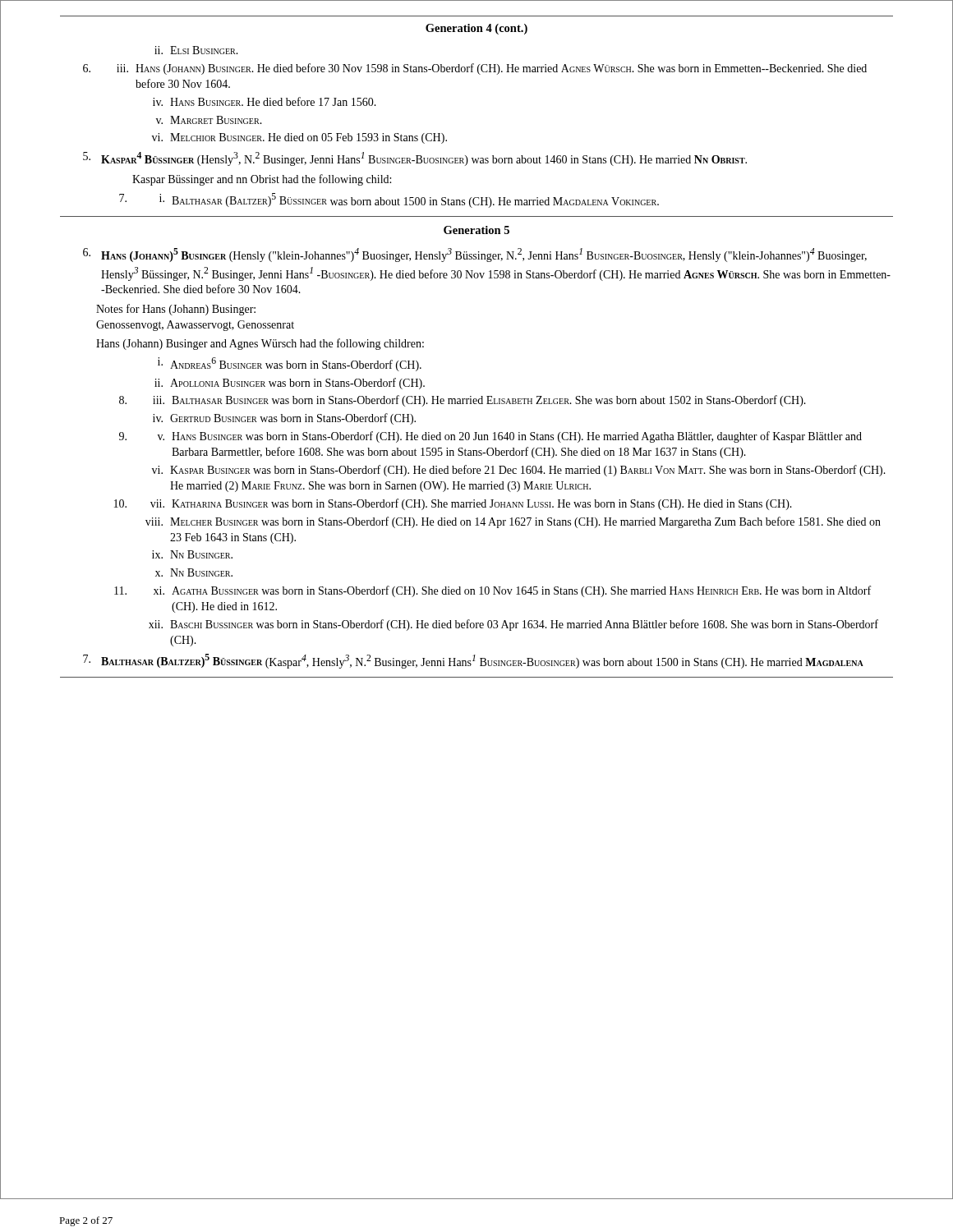
Task: Point to the text block starting "iv. Hans Businger. He"
Action: click(x=265, y=101)
